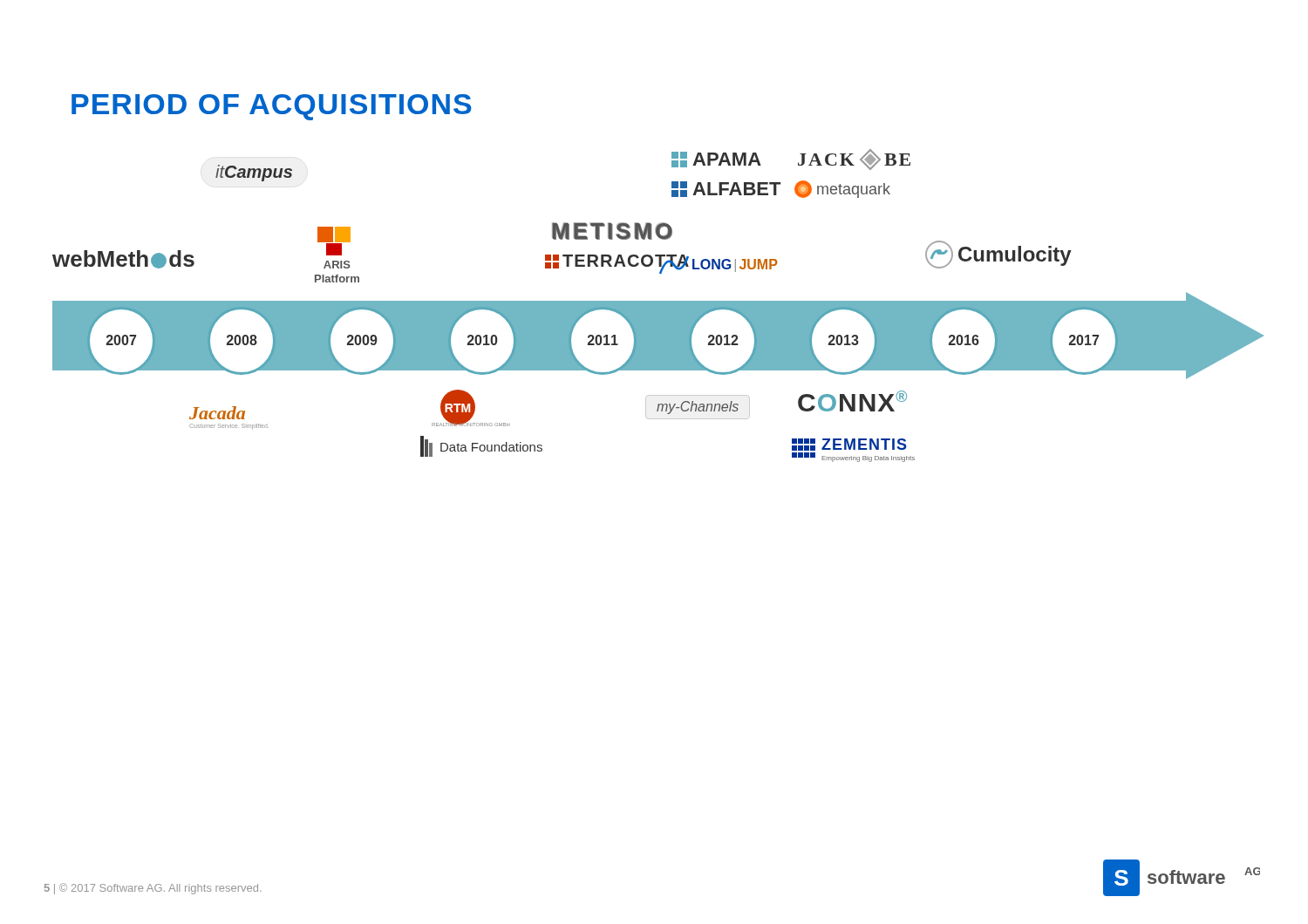Click on the infographic
The image size is (1308, 924).
[658, 418]
